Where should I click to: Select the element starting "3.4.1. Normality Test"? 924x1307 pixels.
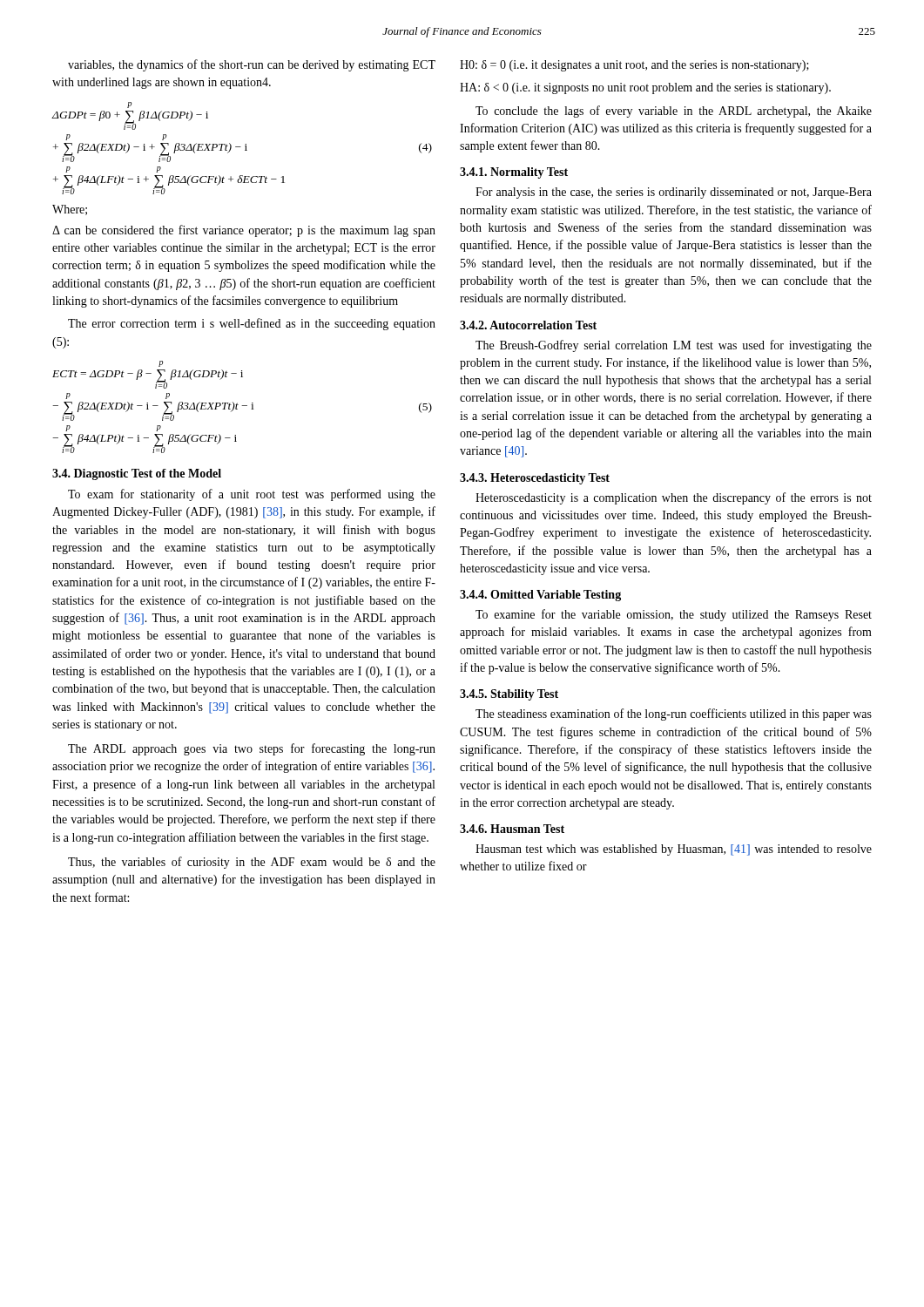pos(514,173)
